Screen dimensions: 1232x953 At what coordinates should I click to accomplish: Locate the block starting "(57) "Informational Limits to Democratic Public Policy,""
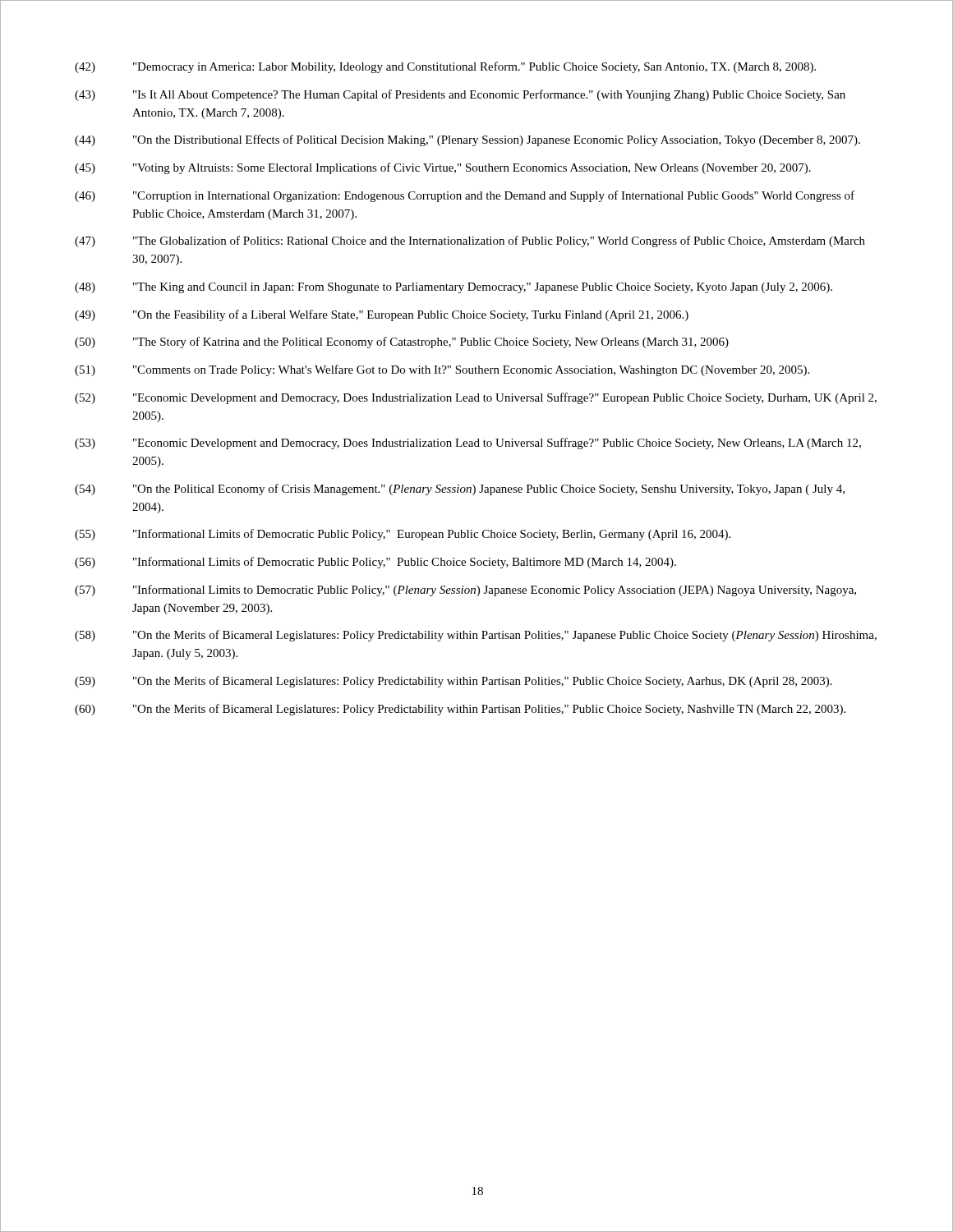point(476,599)
